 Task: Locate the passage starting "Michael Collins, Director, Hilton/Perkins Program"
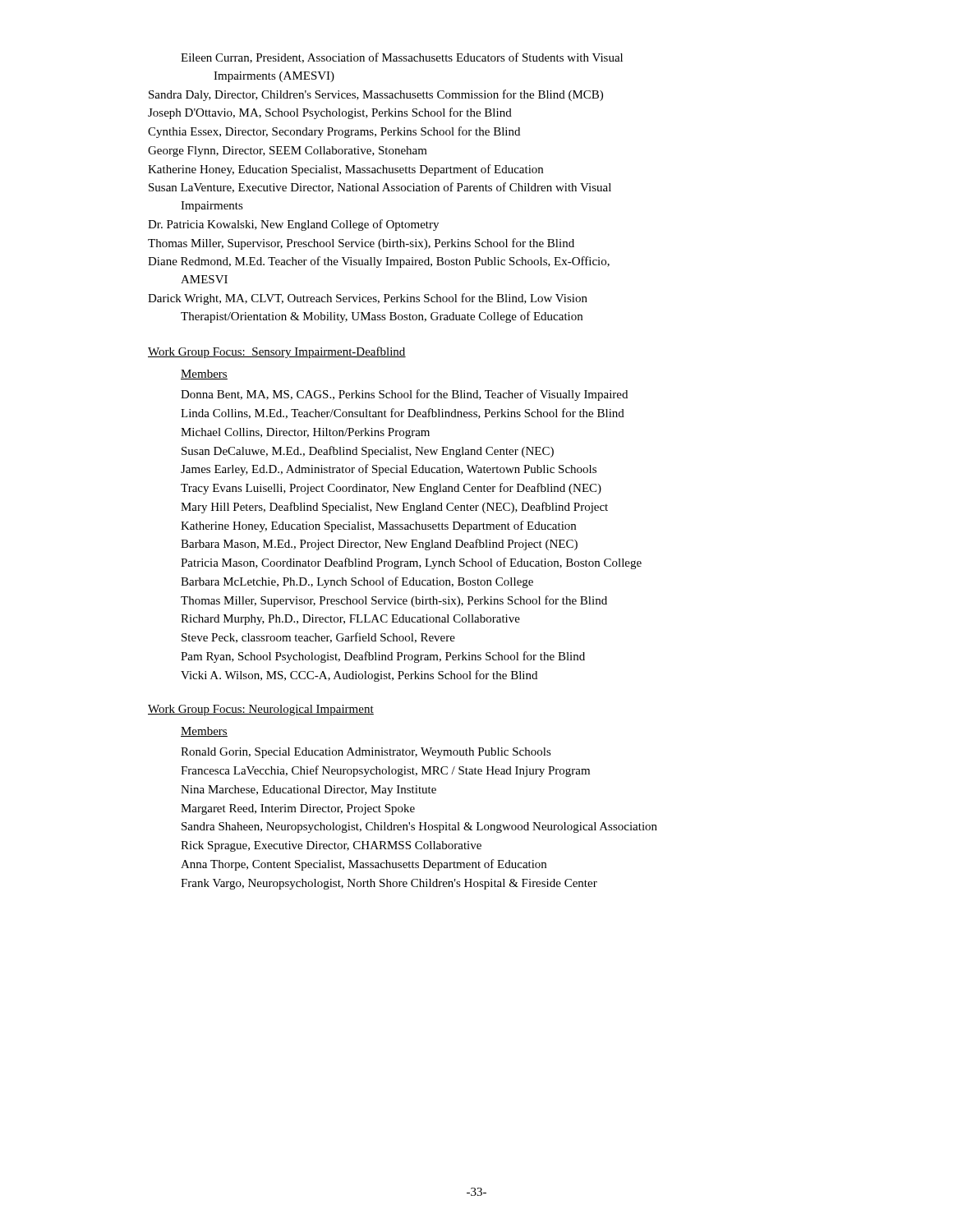pos(305,432)
